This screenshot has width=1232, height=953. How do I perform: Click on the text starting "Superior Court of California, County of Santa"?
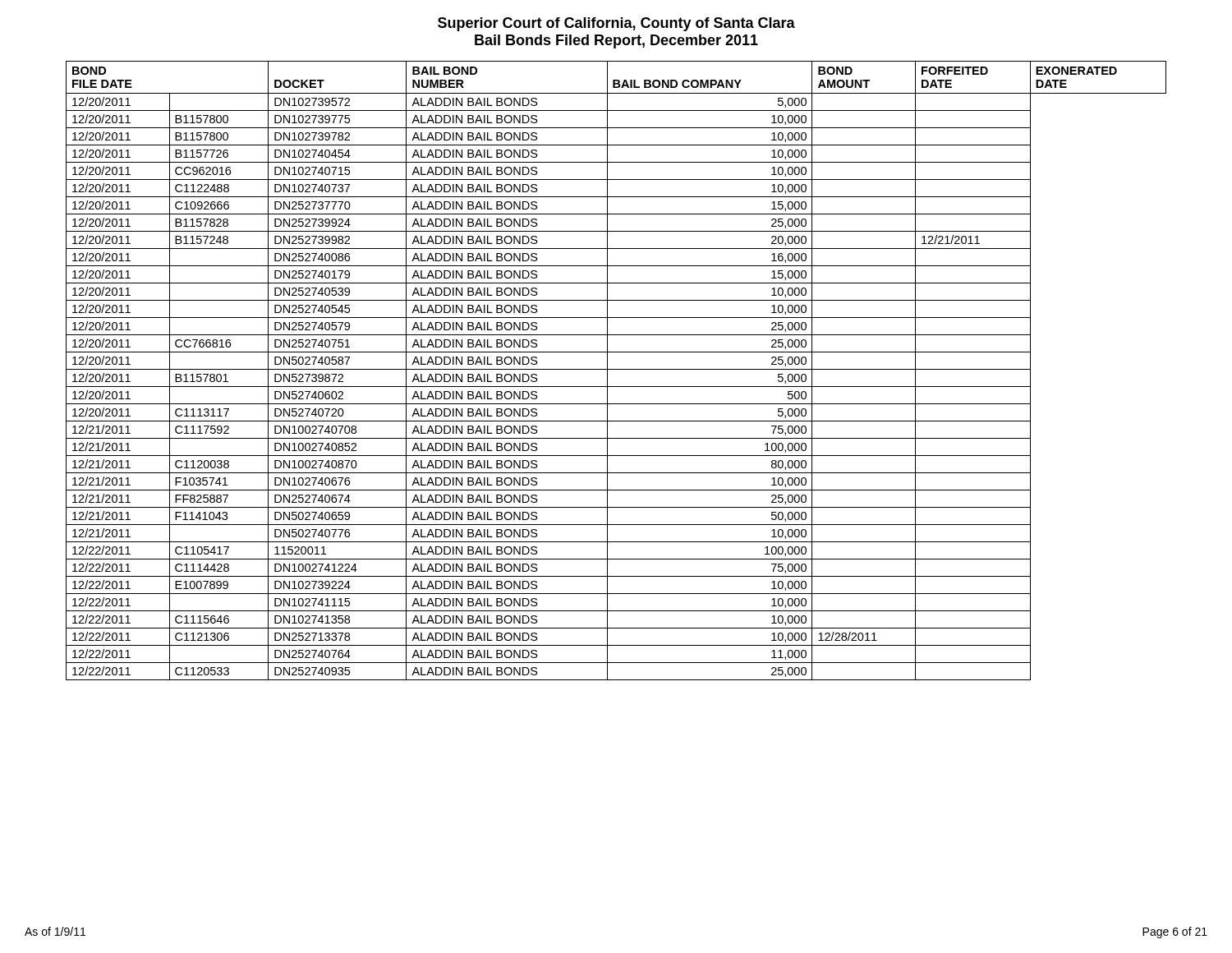pos(616,32)
